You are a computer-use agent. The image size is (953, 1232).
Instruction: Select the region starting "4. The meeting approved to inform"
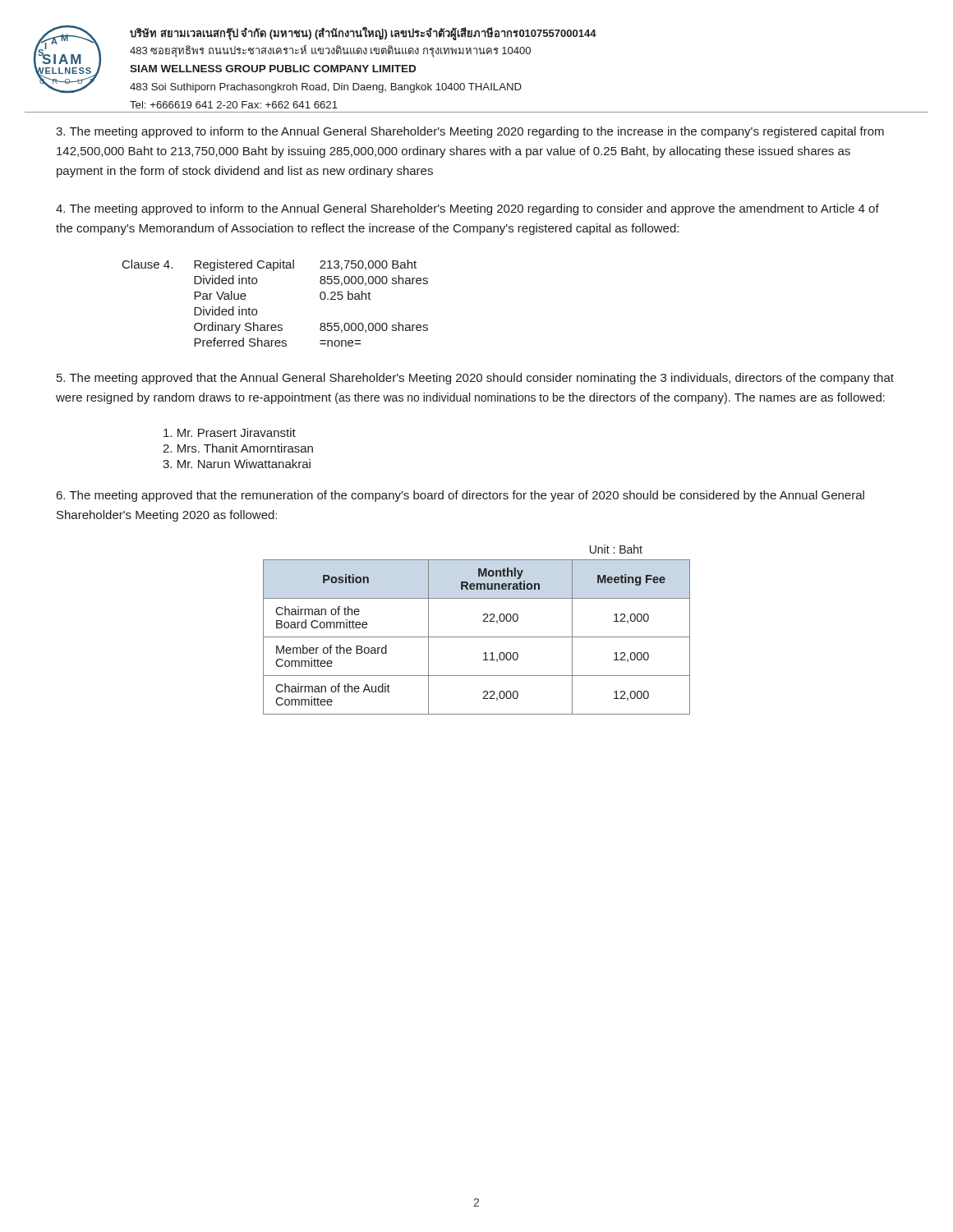pyautogui.click(x=476, y=218)
